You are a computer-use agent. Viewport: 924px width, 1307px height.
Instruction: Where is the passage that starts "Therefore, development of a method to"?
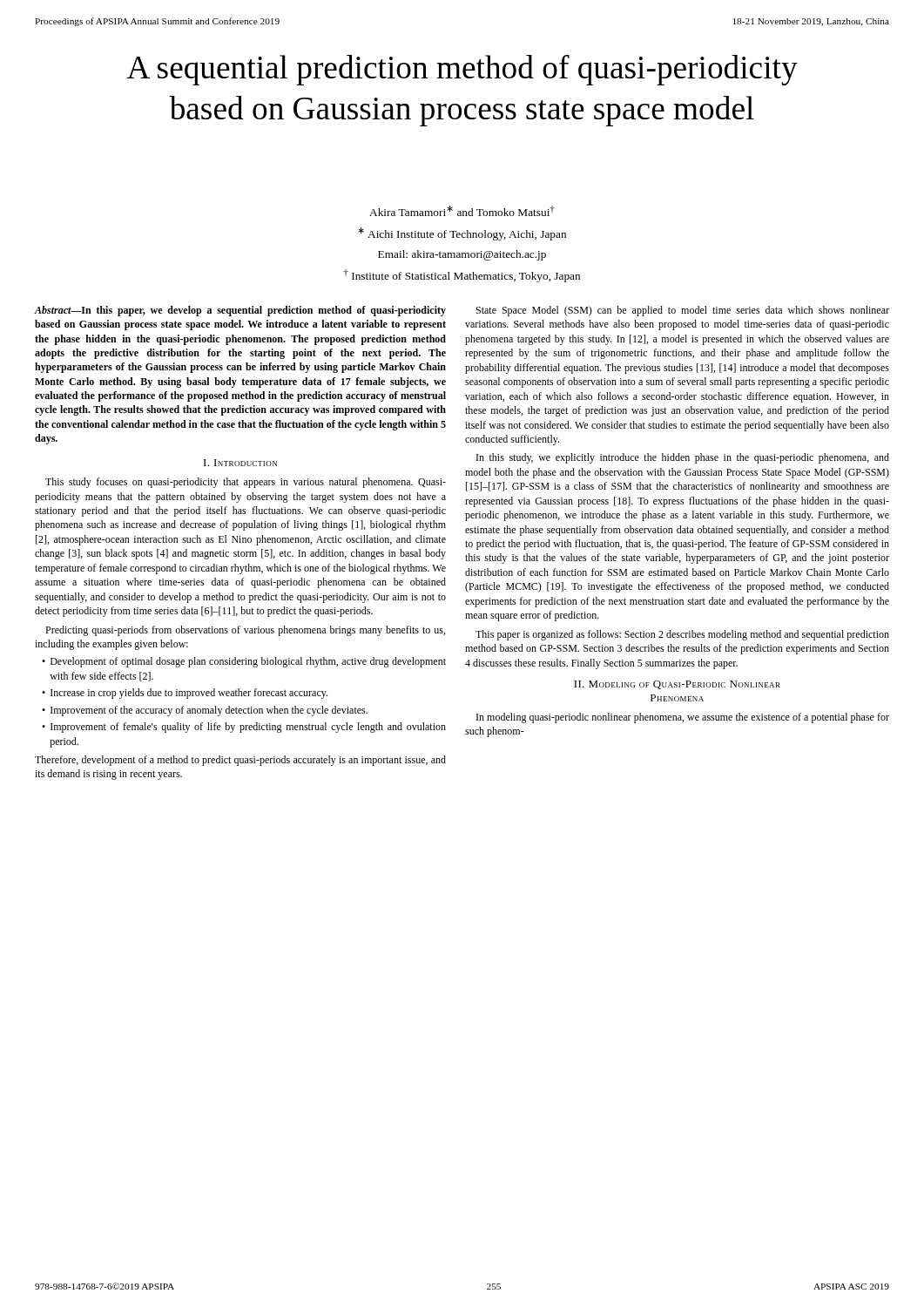(x=240, y=767)
